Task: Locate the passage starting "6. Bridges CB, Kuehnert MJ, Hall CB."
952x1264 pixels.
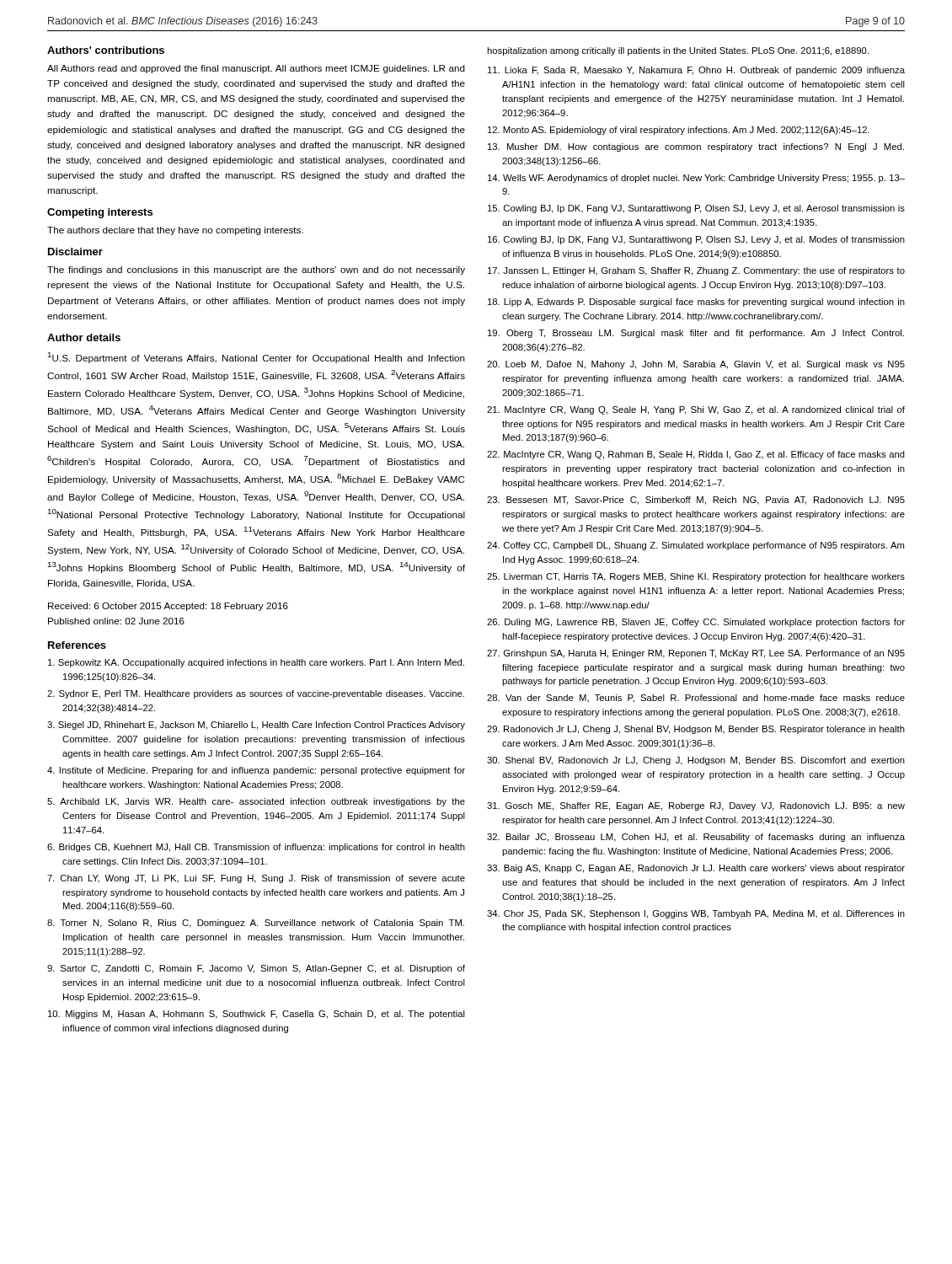Action: pos(256,854)
